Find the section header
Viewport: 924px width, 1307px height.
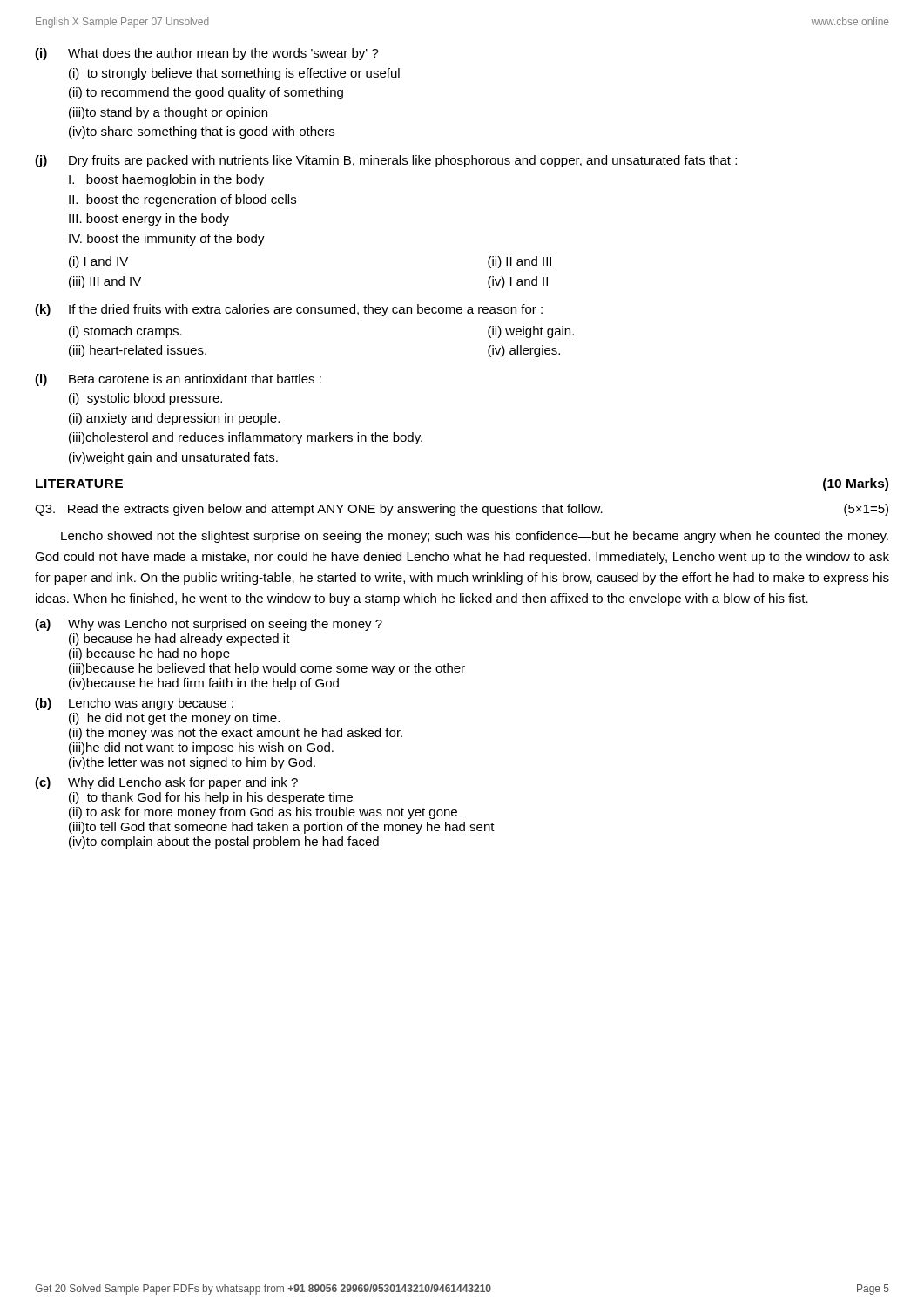462,484
